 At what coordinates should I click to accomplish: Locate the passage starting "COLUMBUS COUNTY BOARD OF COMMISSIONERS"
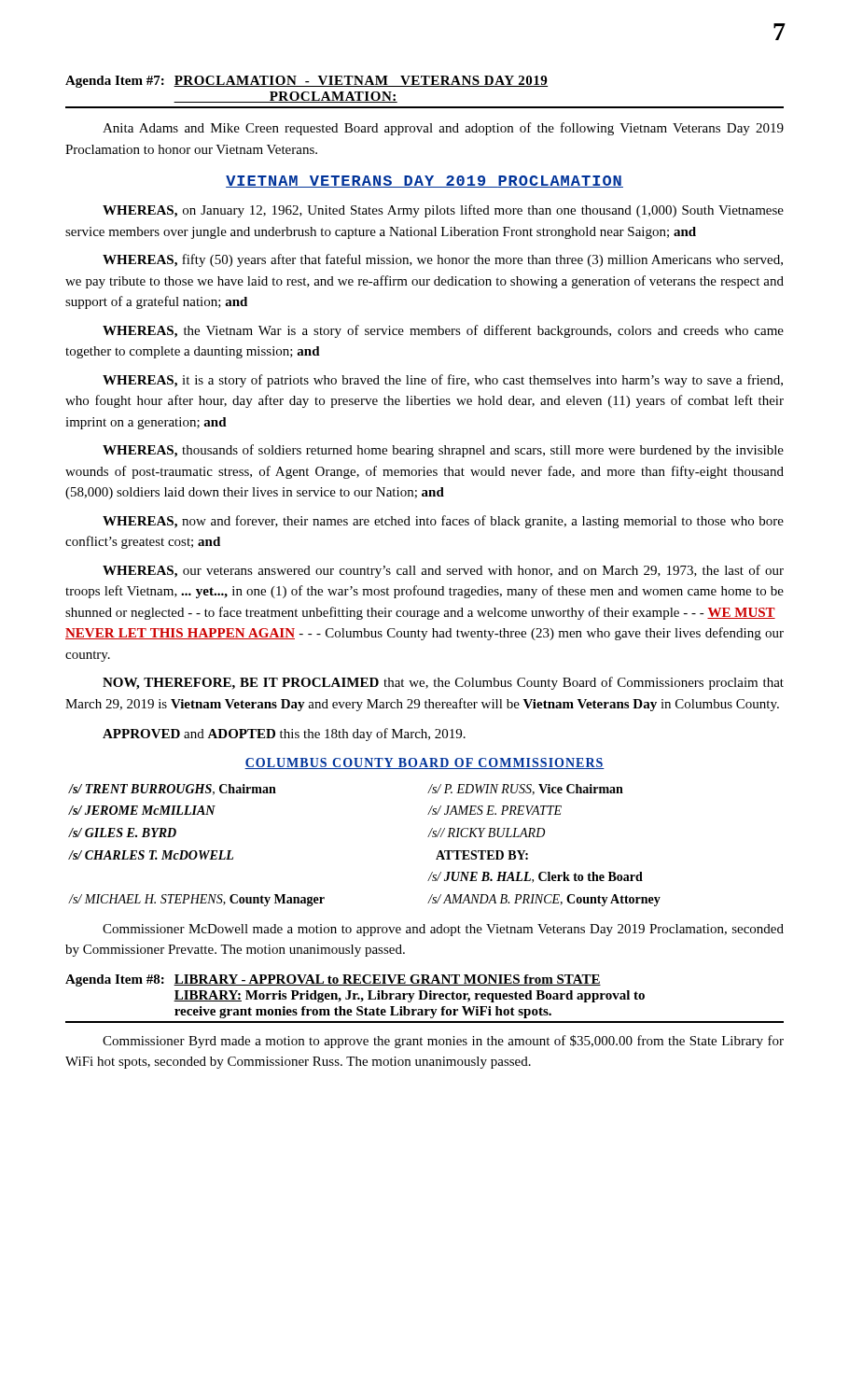pyautogui.click(x=424, y=763)
